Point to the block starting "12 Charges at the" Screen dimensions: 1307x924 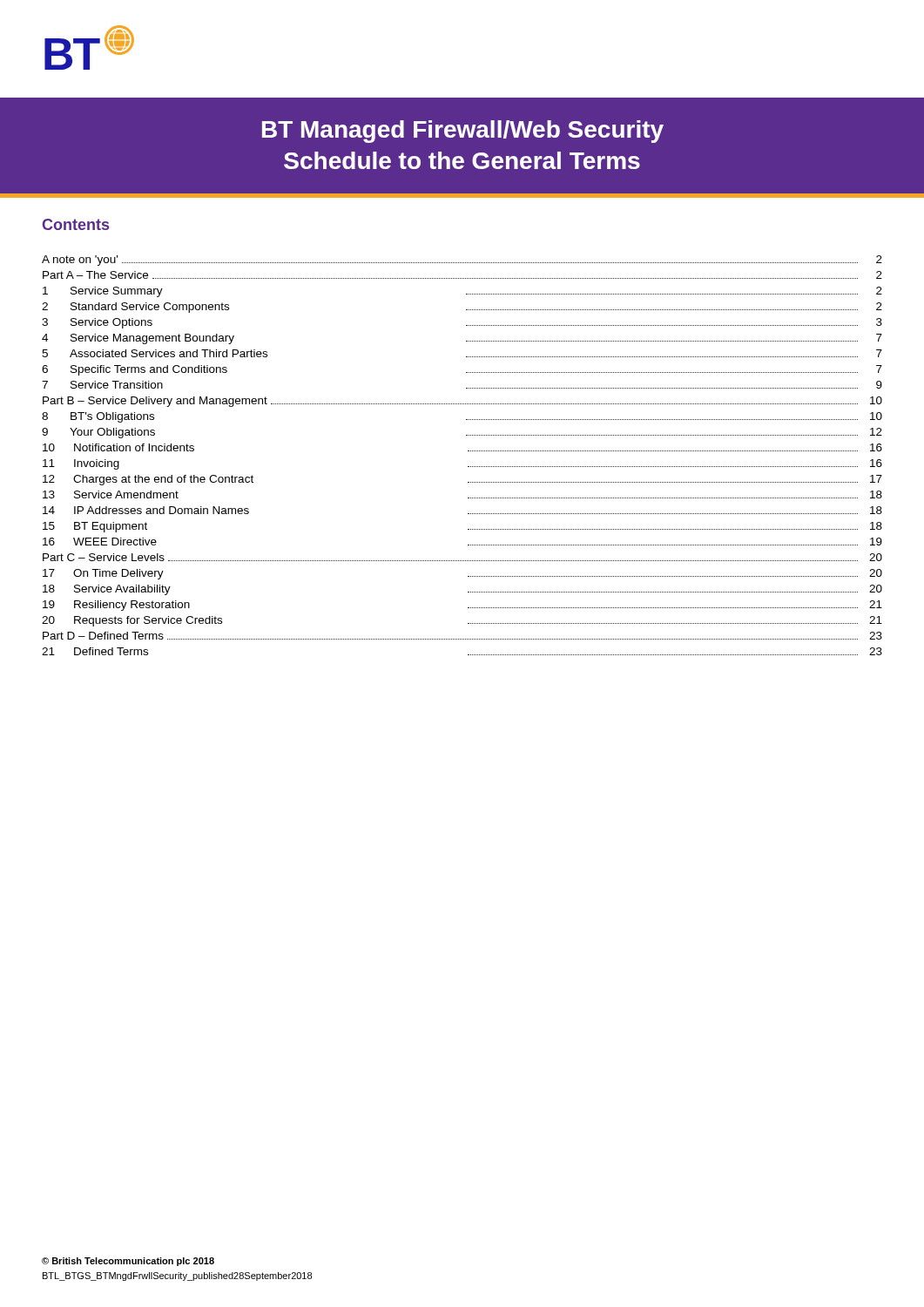click(462, 479)
